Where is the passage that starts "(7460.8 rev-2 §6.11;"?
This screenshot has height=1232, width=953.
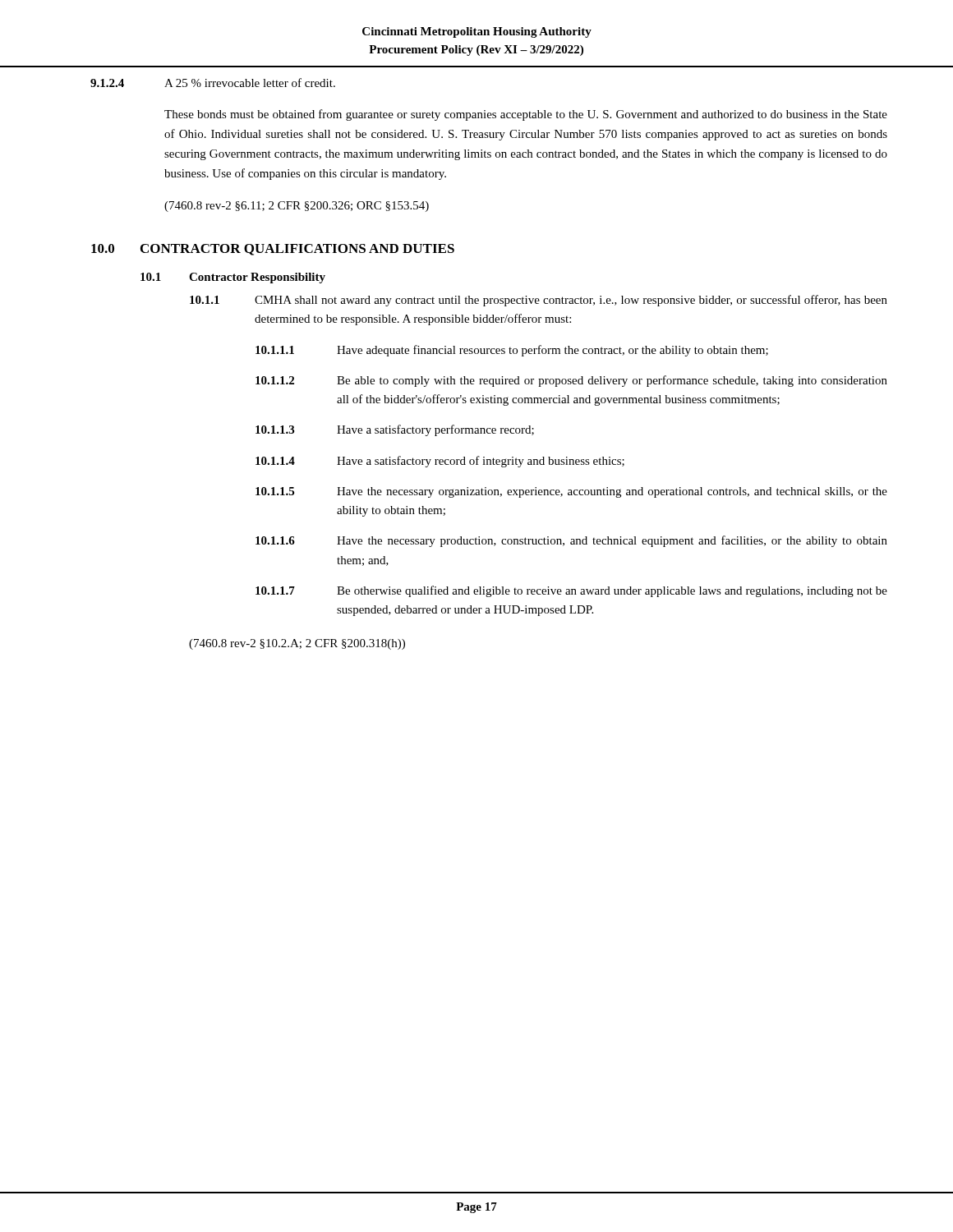[297, 205]
